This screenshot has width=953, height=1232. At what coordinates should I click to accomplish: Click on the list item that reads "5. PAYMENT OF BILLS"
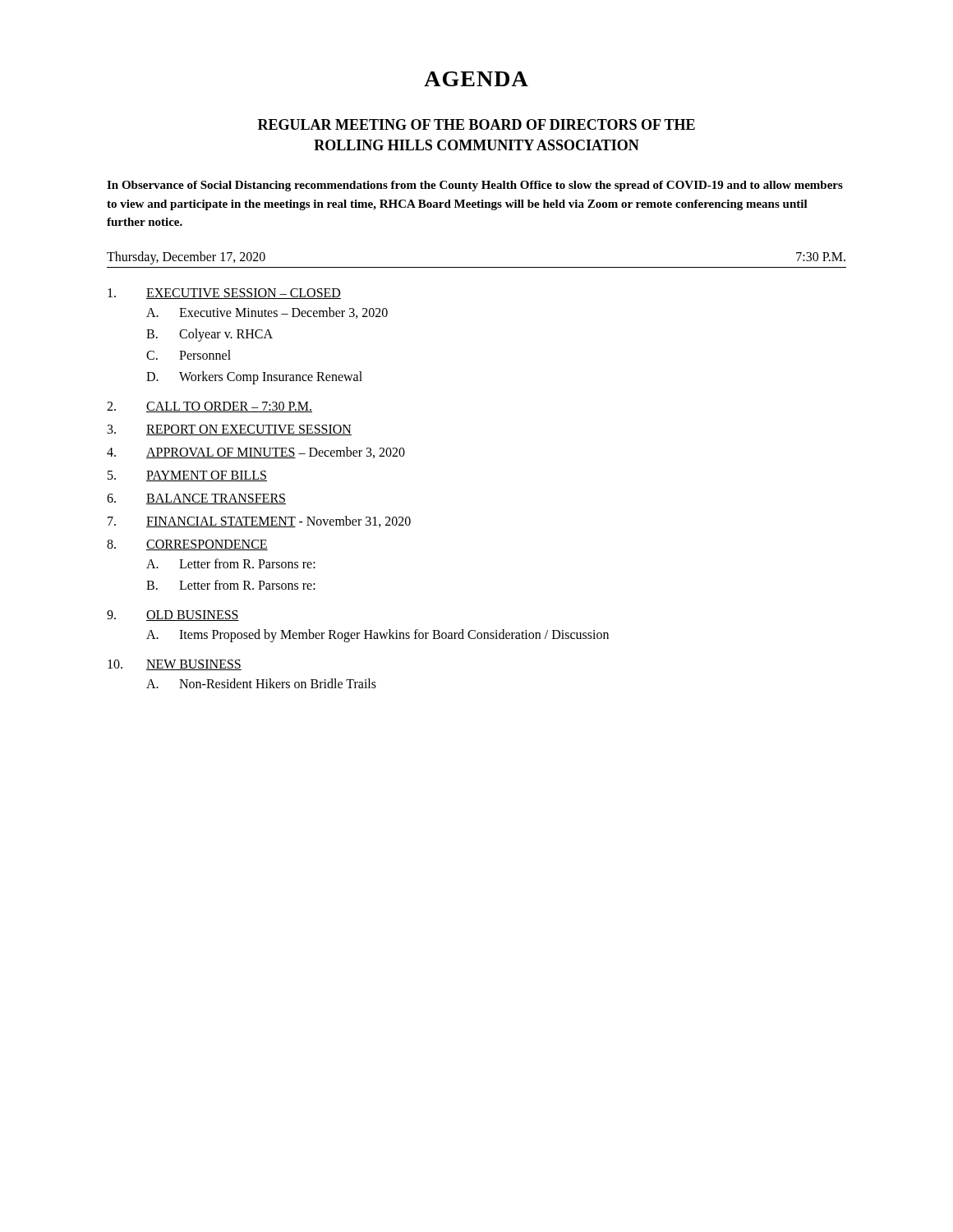click(x=187, y=476)
